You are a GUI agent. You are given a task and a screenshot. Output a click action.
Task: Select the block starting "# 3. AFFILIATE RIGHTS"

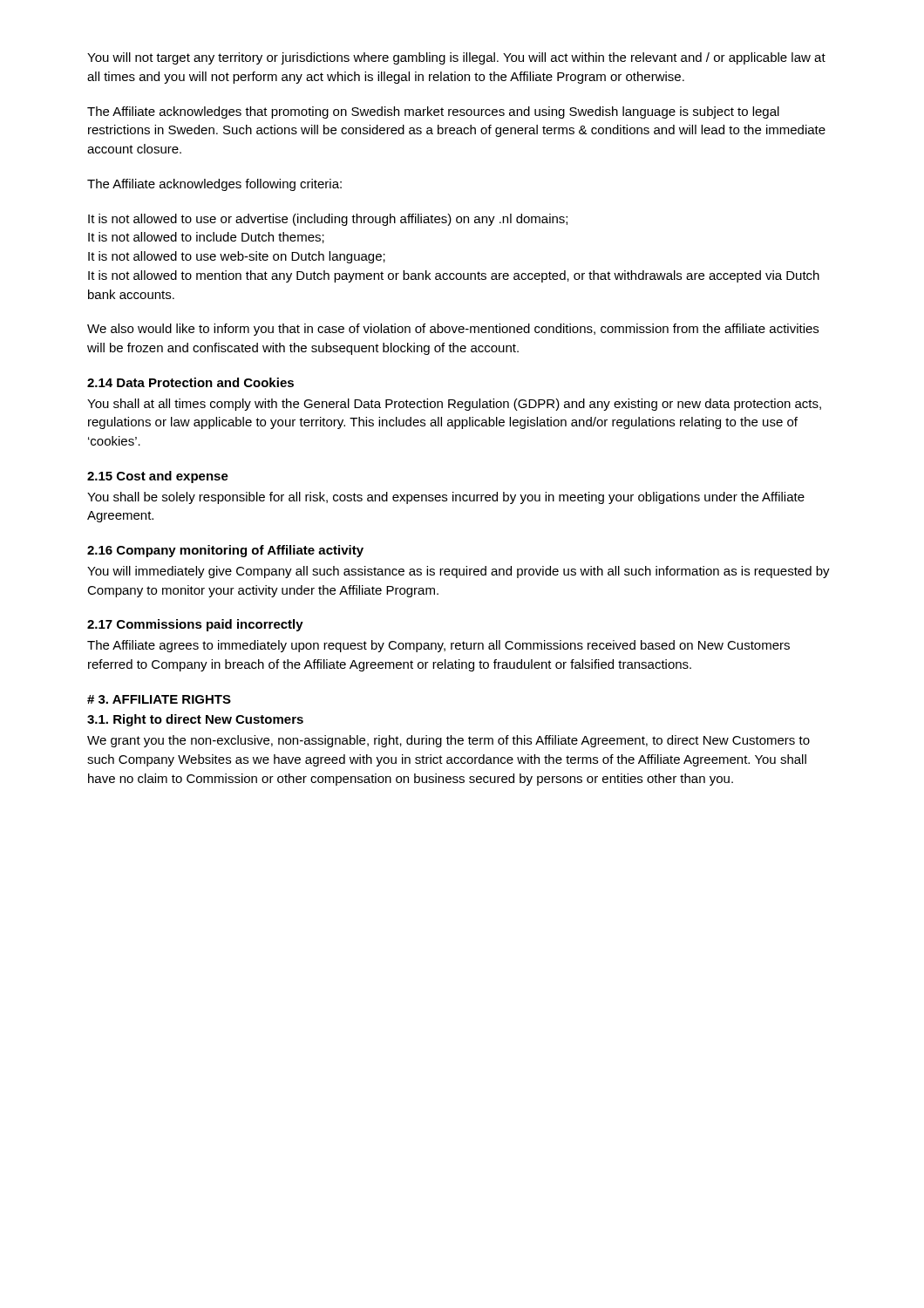[x=159, y=698]
